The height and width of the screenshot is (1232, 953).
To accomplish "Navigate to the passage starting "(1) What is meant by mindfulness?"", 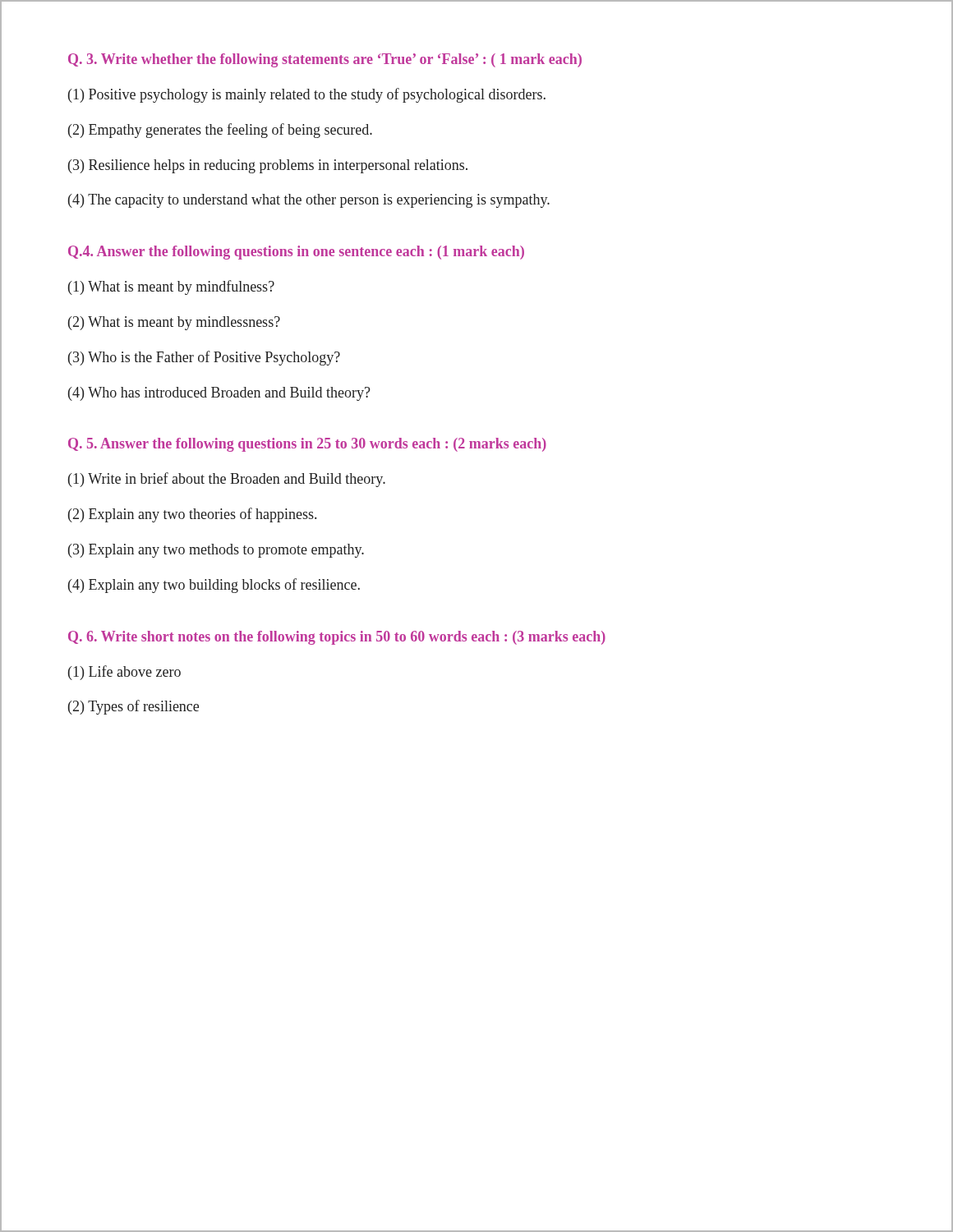I will (x=171, y=287).
